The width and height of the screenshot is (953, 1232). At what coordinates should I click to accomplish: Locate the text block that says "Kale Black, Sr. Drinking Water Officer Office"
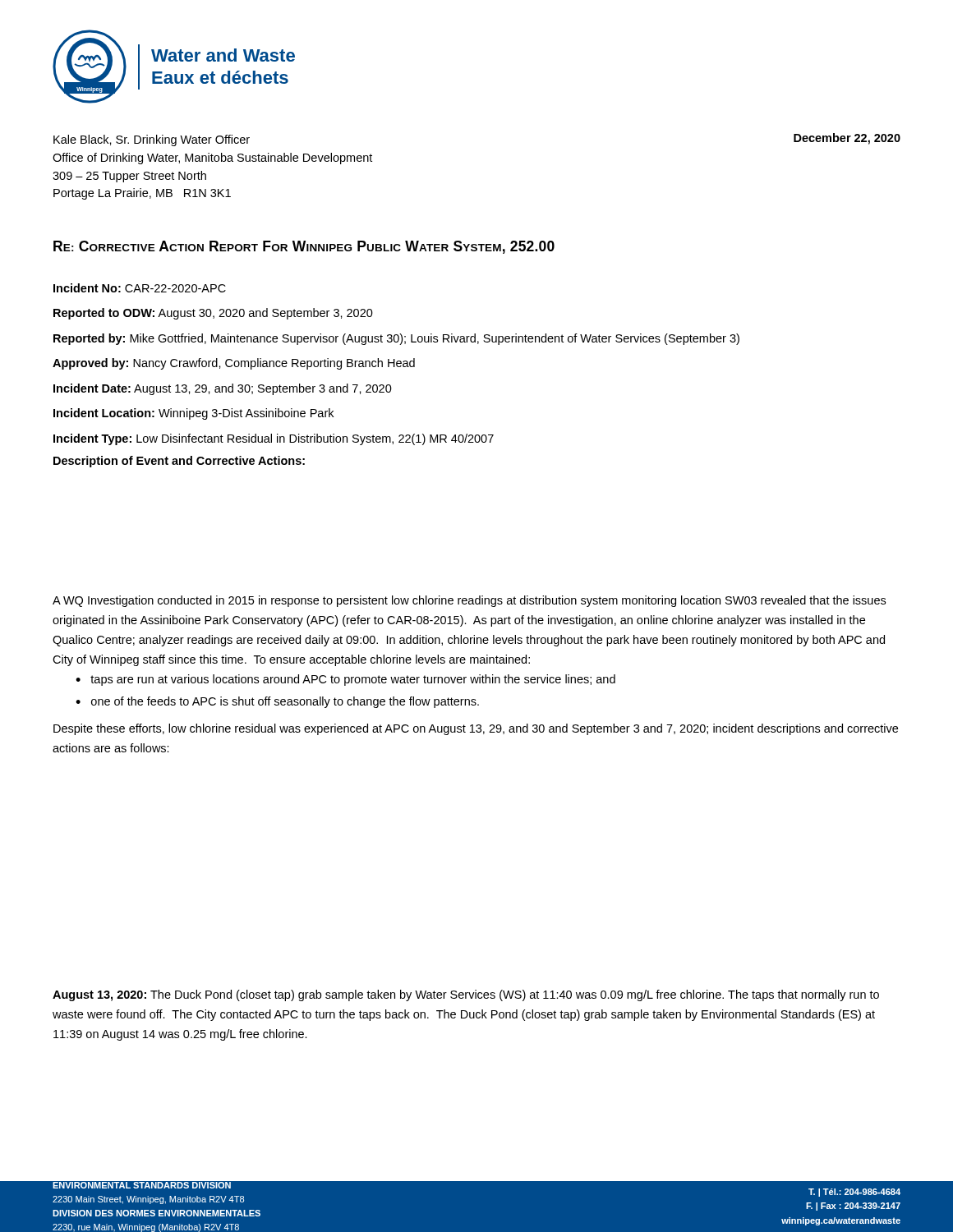point(213,166)
